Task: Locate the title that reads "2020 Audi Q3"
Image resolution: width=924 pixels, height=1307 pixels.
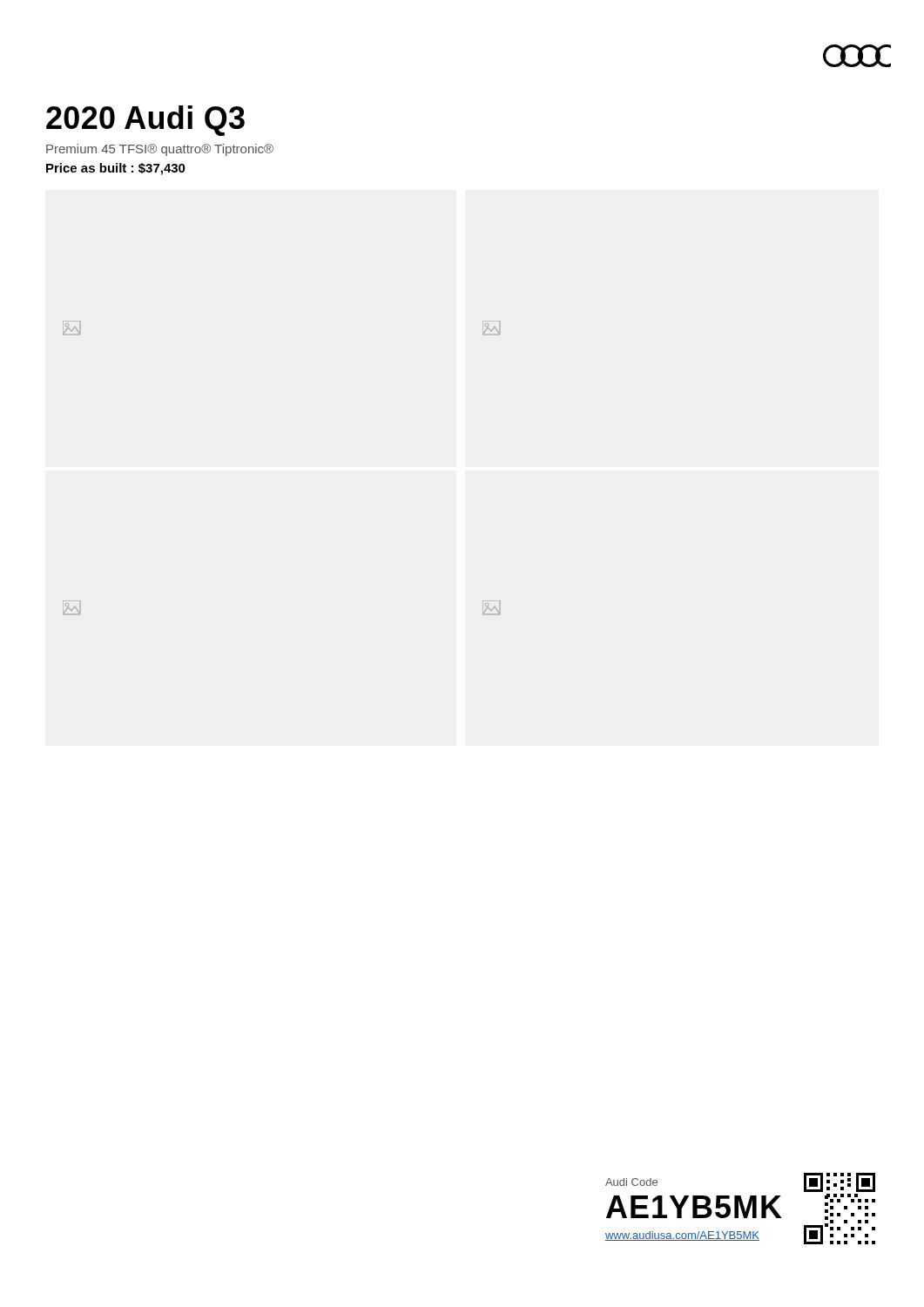Action: pos(146,119)
